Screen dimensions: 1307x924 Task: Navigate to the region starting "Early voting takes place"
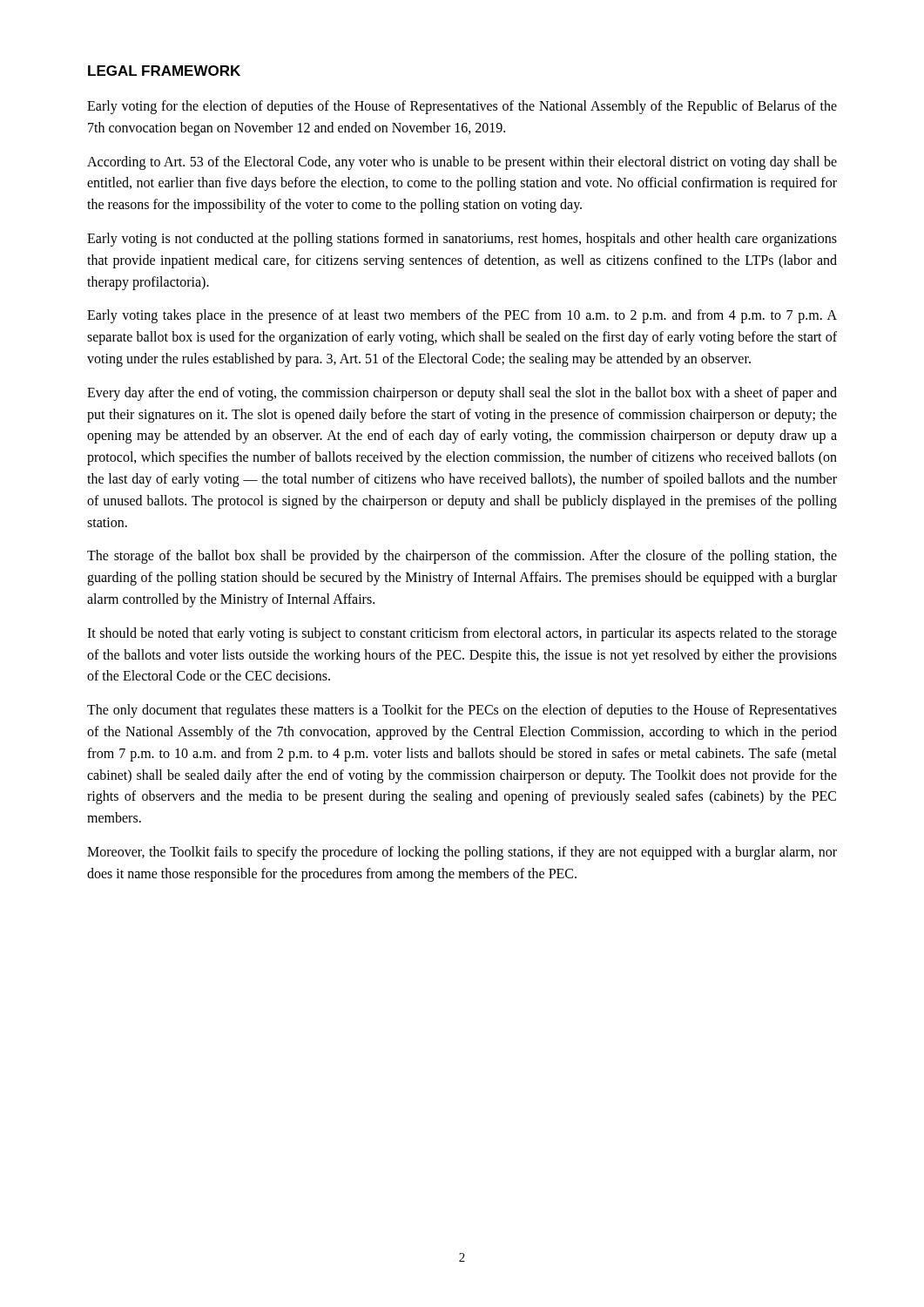pyautogui.click(x=462, y=337)
